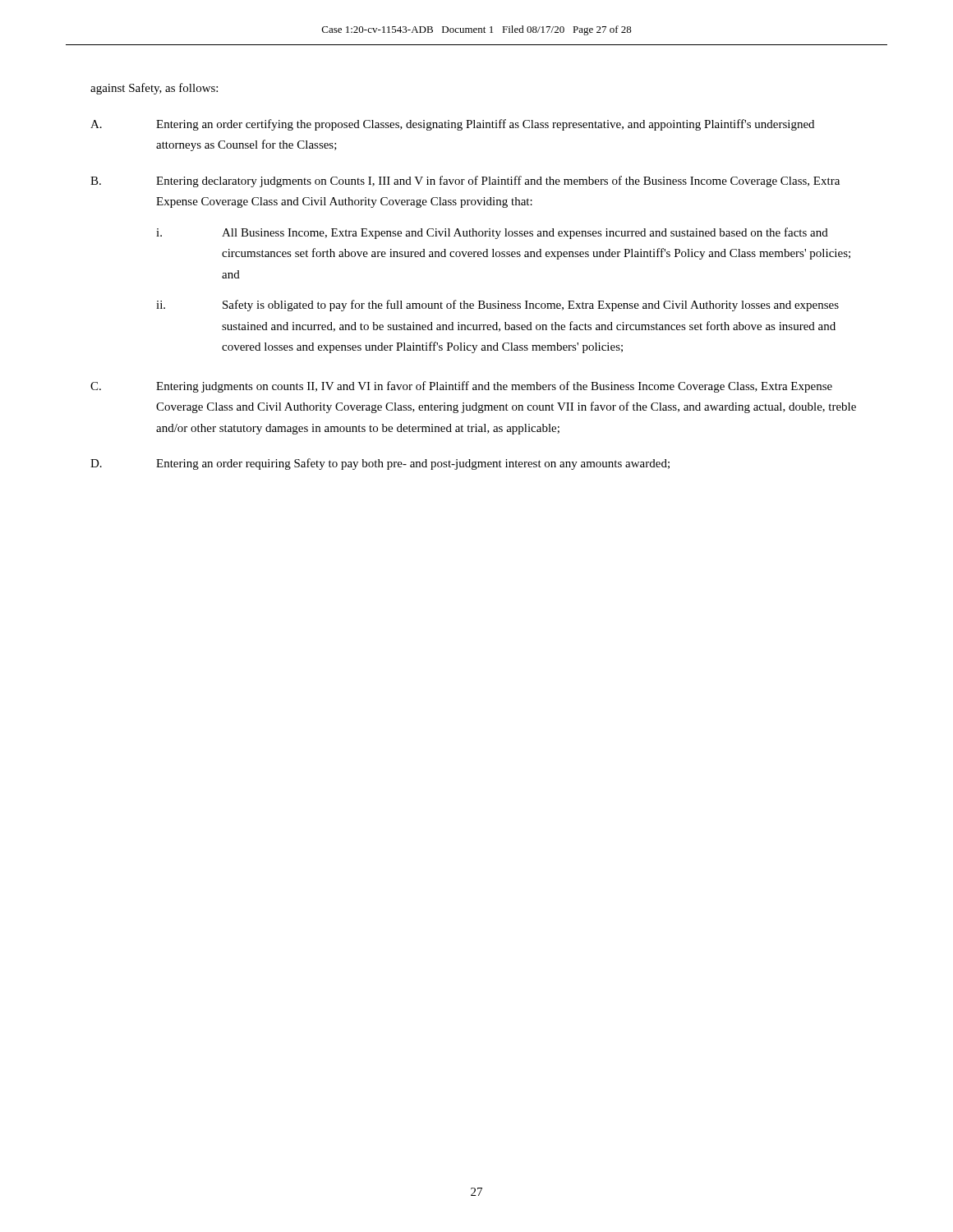Locate the passage starting "All Business Income, Extra Expense"
This screenshot has width=953, height=1232.
coord(537,253)
